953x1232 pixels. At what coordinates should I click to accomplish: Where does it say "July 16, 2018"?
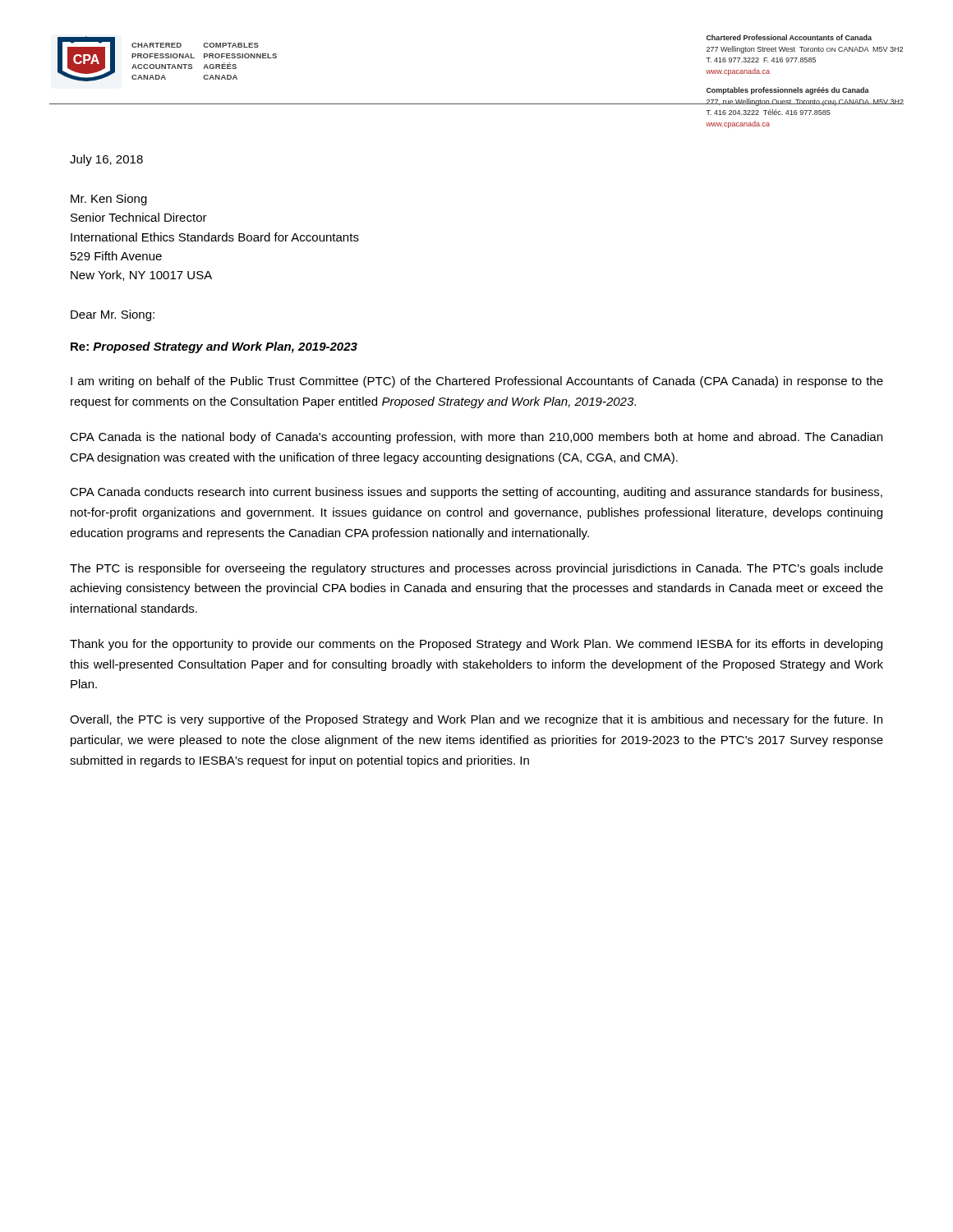[x=106, y=159]
